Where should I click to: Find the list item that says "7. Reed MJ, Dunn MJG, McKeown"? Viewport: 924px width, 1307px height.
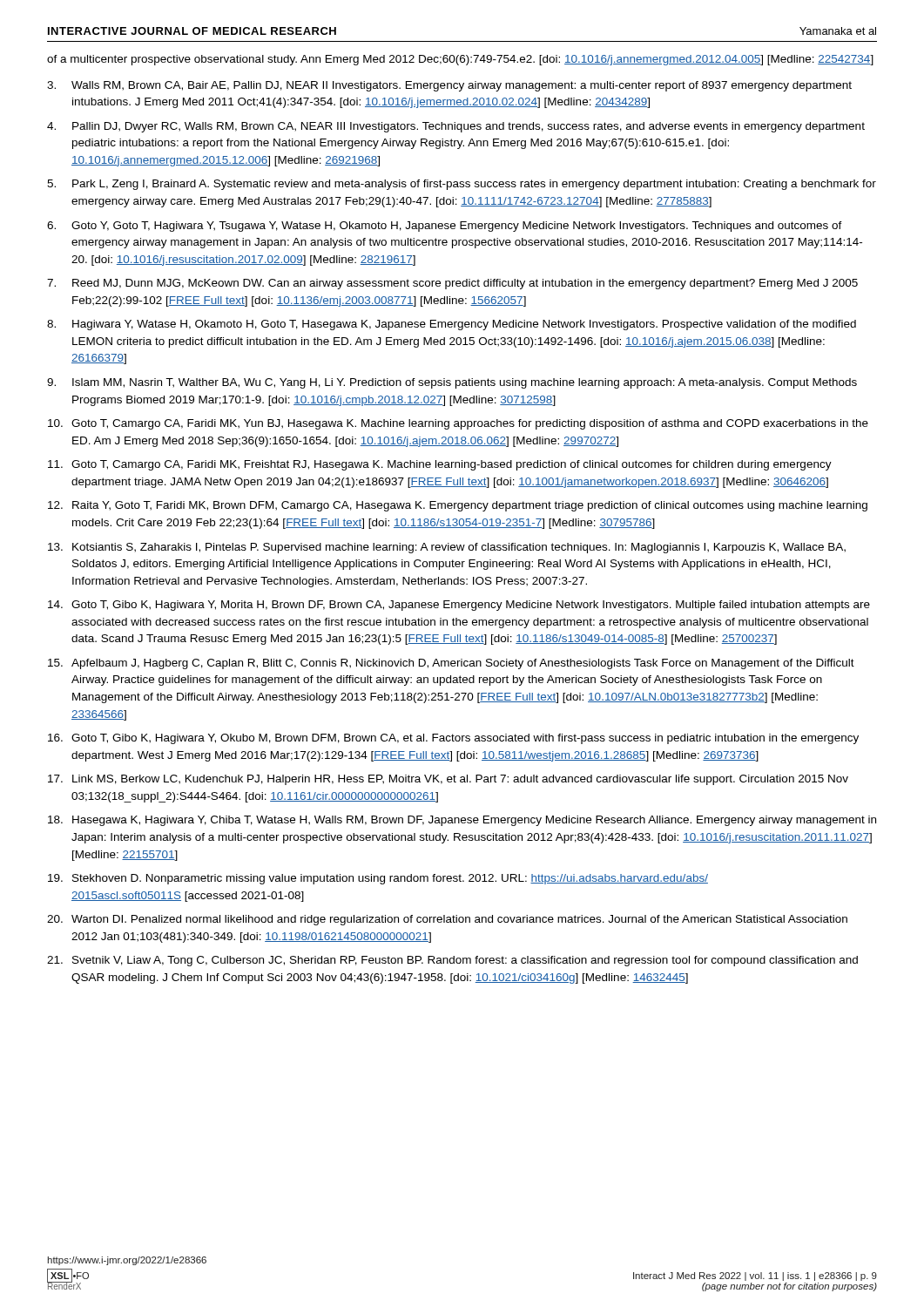[x=462, y=292]
